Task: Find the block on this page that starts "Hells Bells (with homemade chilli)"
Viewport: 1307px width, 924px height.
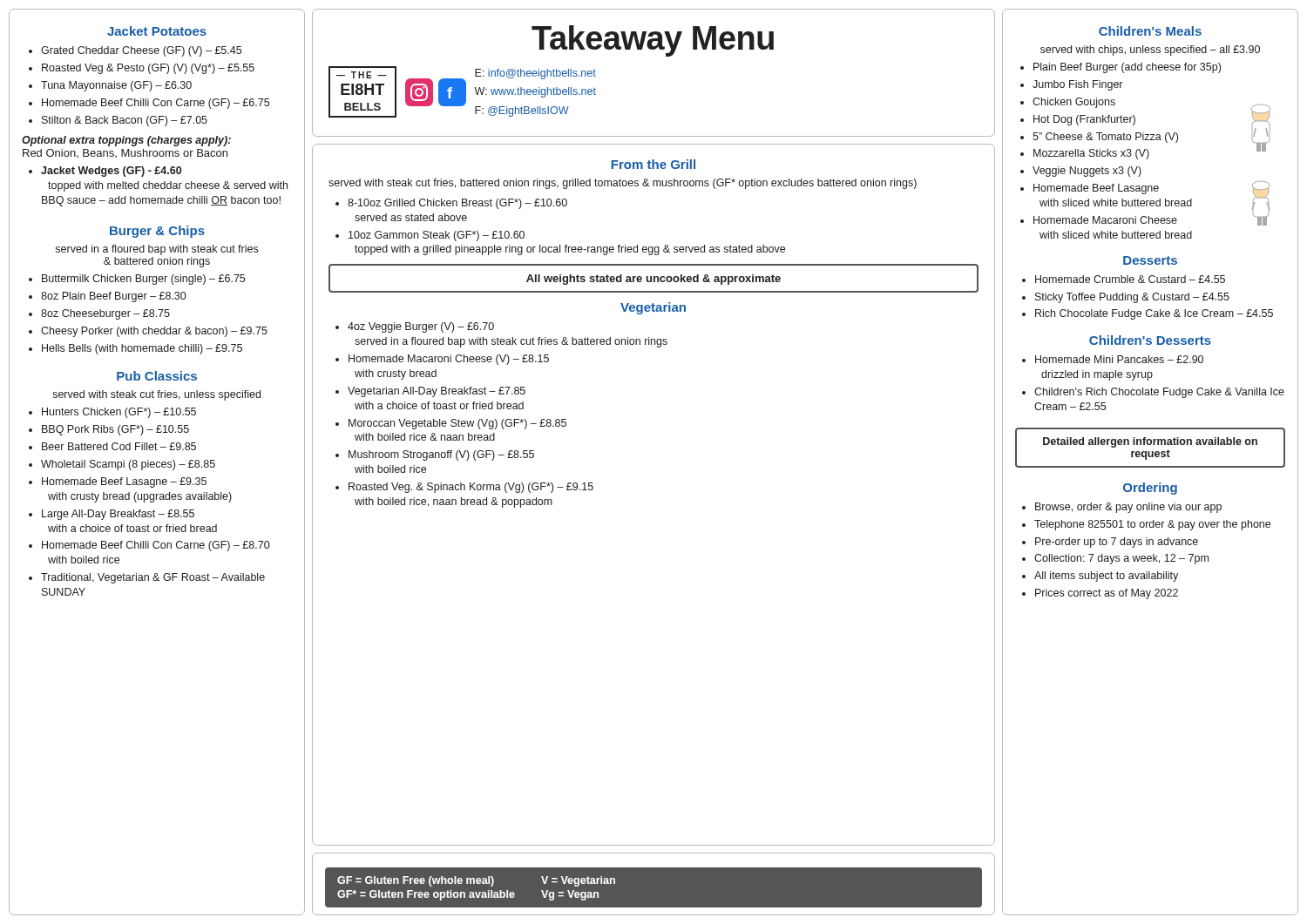Action: [142, 348]
